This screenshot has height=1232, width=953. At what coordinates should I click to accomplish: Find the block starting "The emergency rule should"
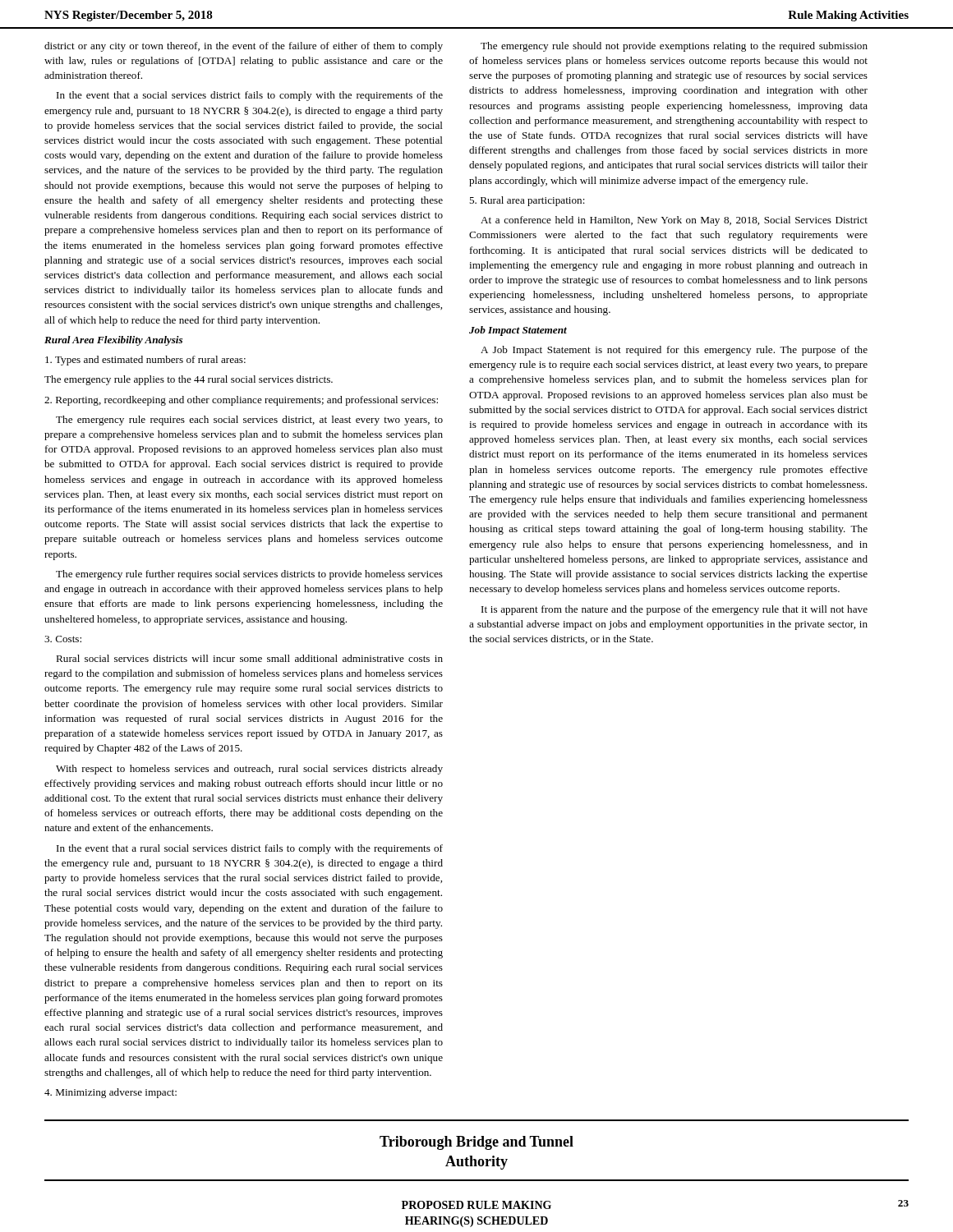click(668, 113)
